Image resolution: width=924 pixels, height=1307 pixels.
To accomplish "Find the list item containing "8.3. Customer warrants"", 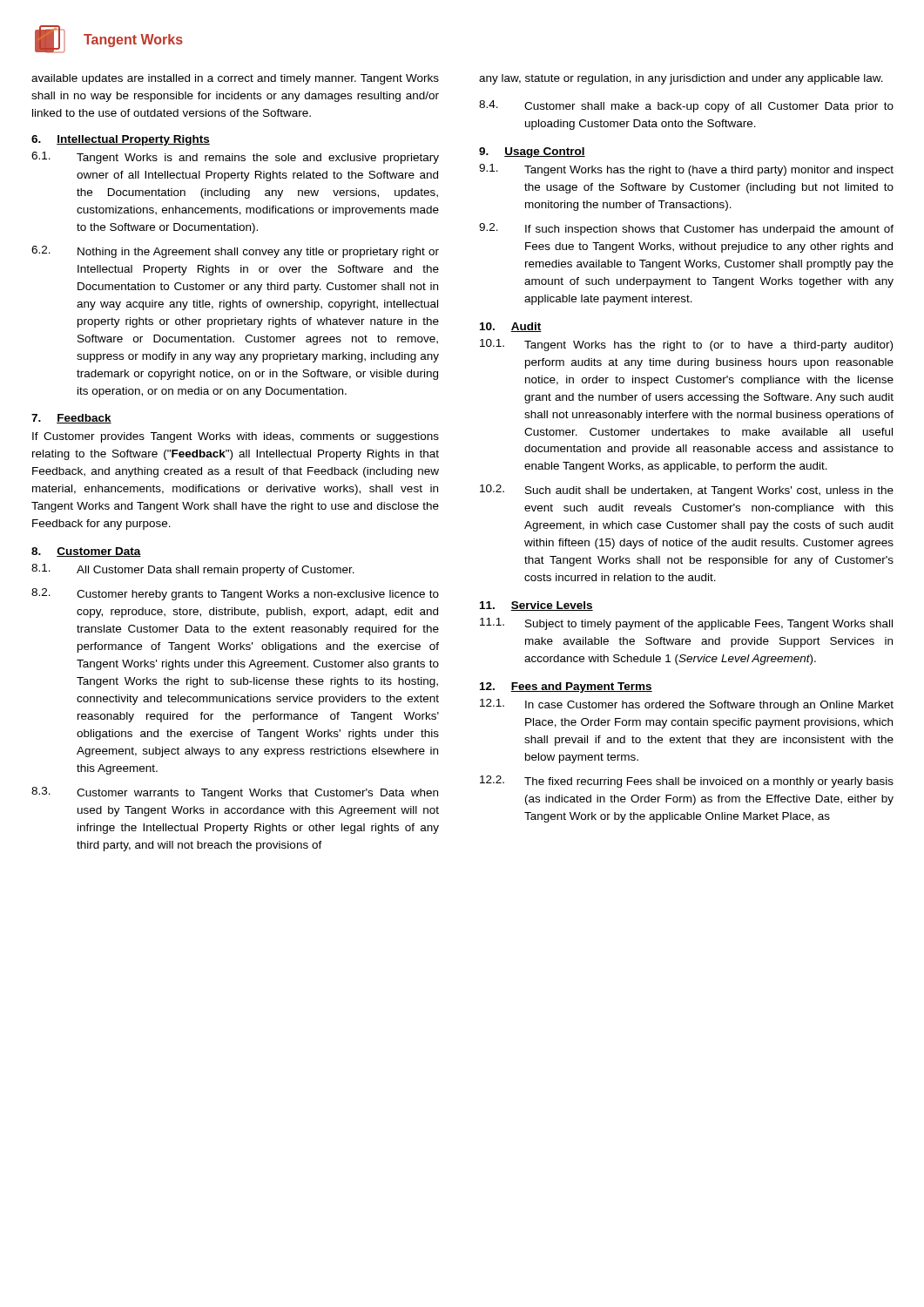I will point(235,819).
